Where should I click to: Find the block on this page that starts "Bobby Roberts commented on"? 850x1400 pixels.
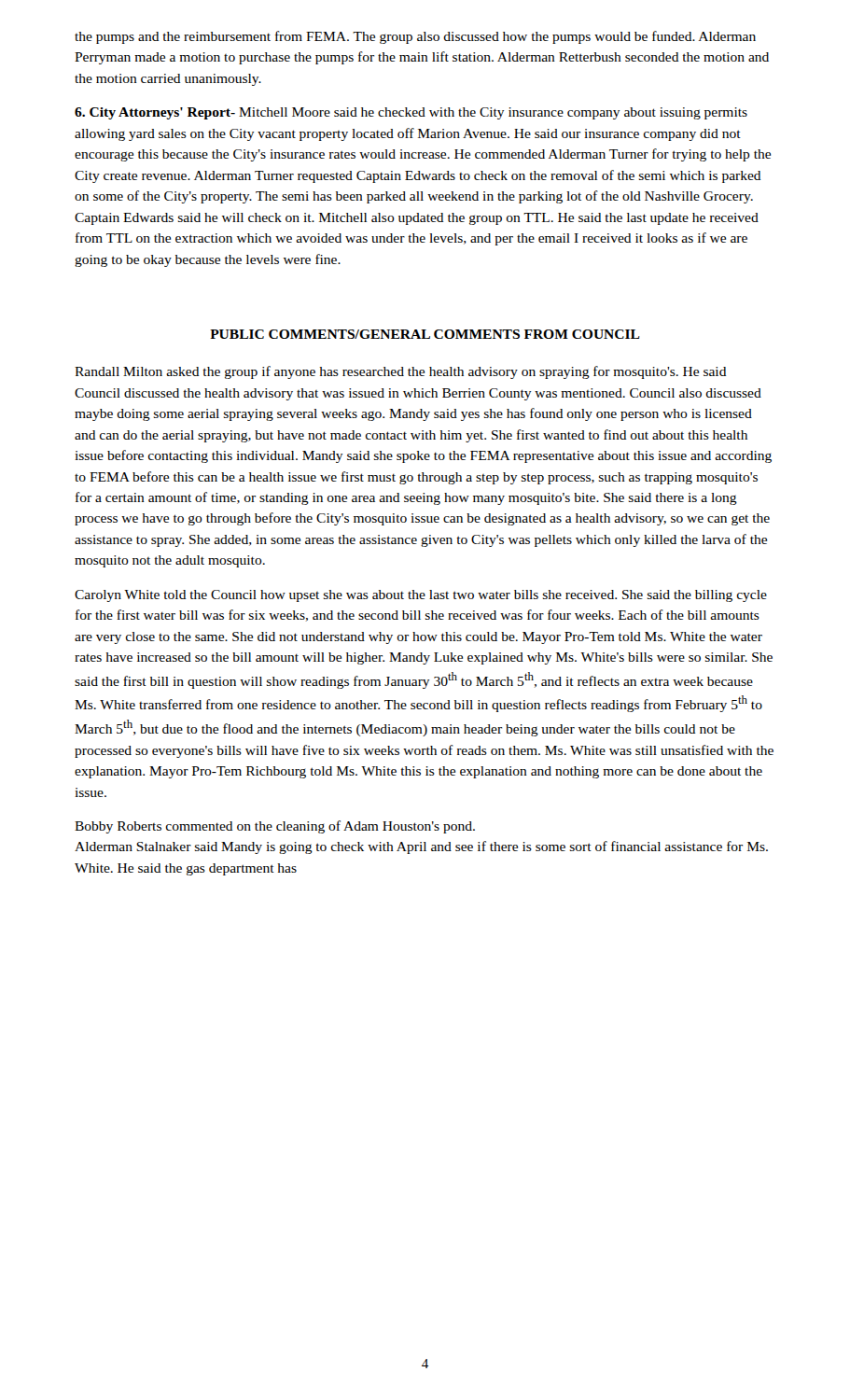point(425,847)
